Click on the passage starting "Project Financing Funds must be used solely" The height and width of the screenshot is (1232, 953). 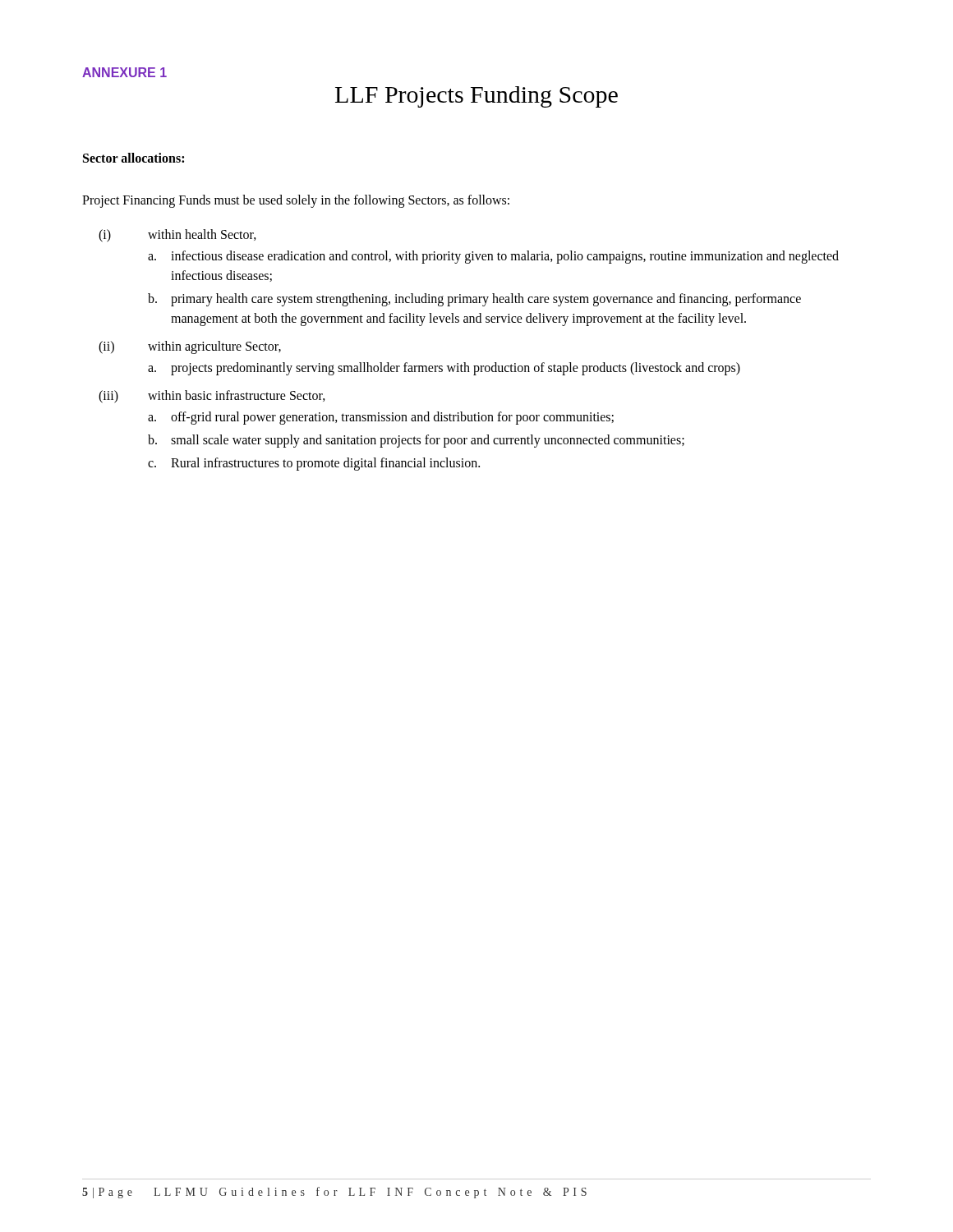(x=476, y=200)
